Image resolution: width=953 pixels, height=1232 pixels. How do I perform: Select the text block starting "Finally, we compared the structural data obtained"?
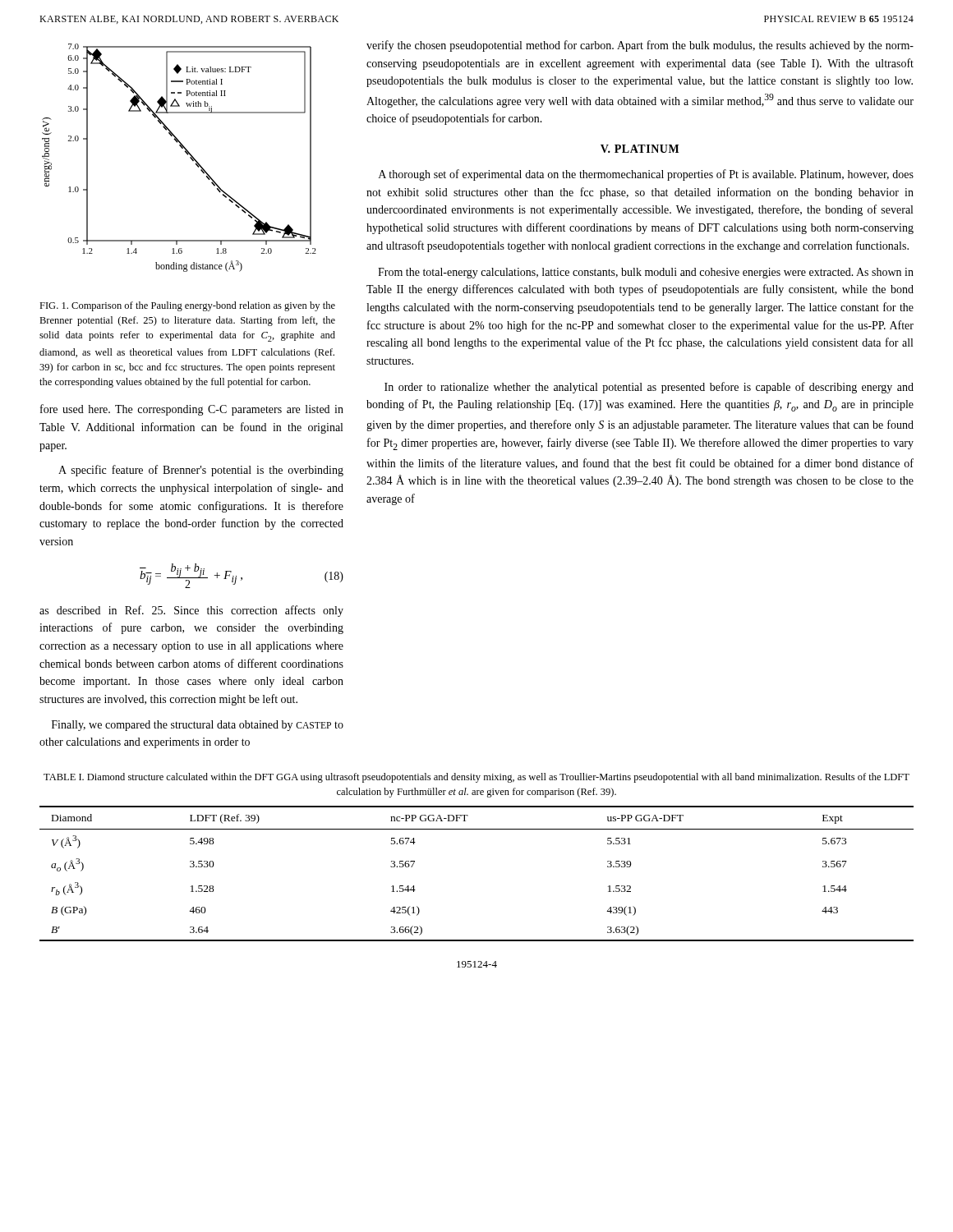click(x=191, y=733)
